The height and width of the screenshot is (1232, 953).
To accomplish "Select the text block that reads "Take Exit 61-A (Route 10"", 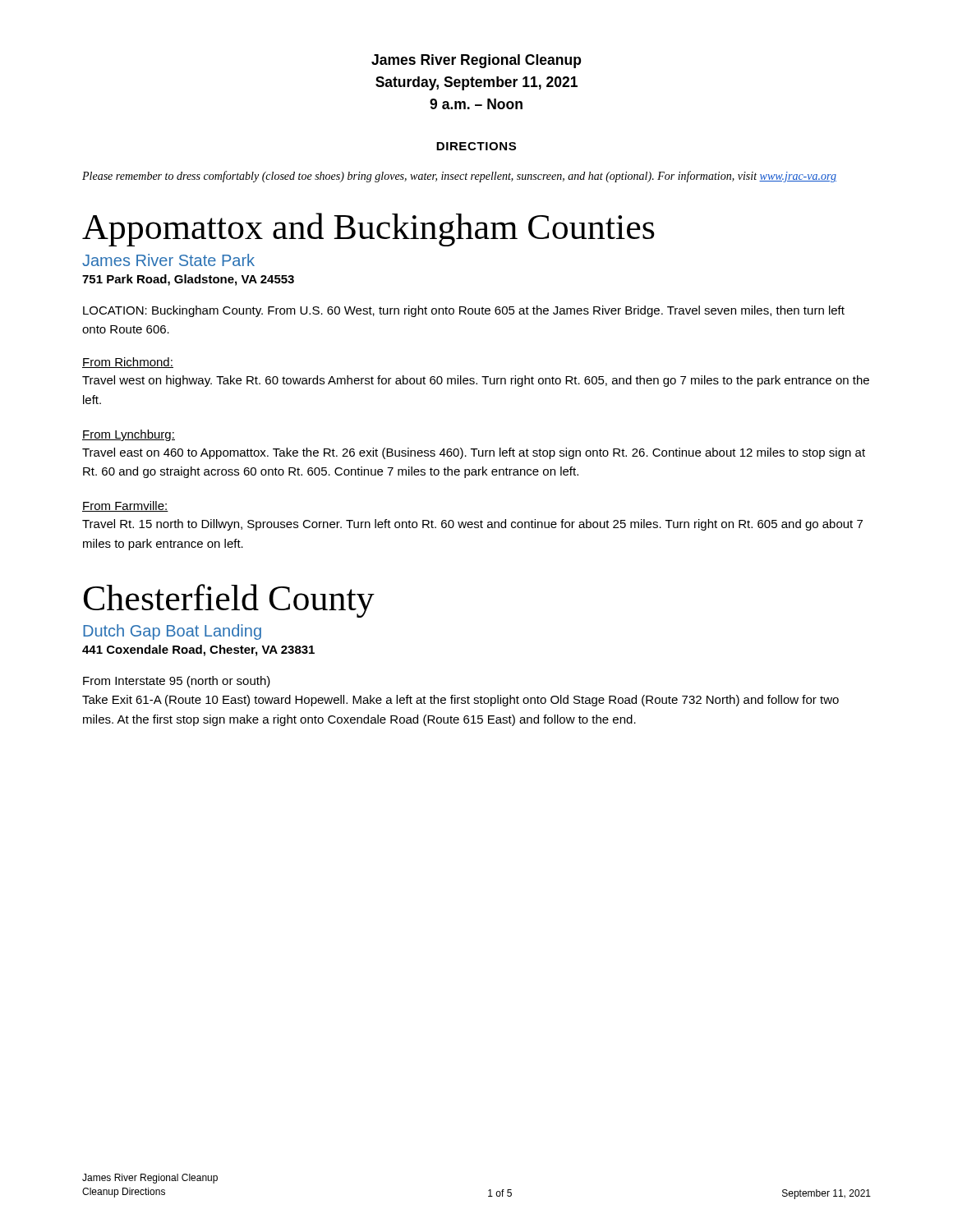I will click(x=461, y=709).
